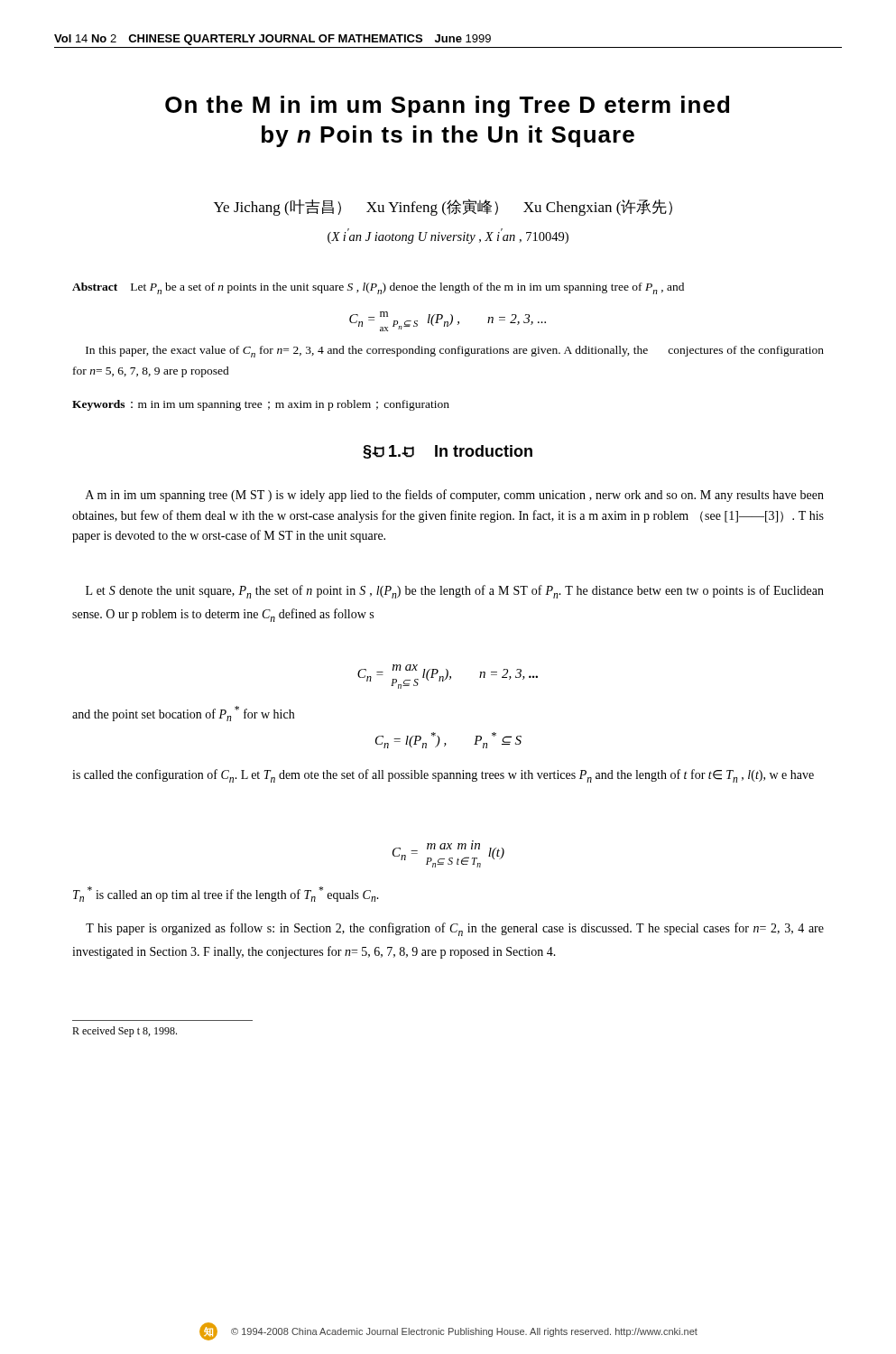Viewport: 896px width, 1354px height.
Task: Locate the section header with the text "§ꀀ1.ꀀ In troduction"
Action: (x=448, y=451)
